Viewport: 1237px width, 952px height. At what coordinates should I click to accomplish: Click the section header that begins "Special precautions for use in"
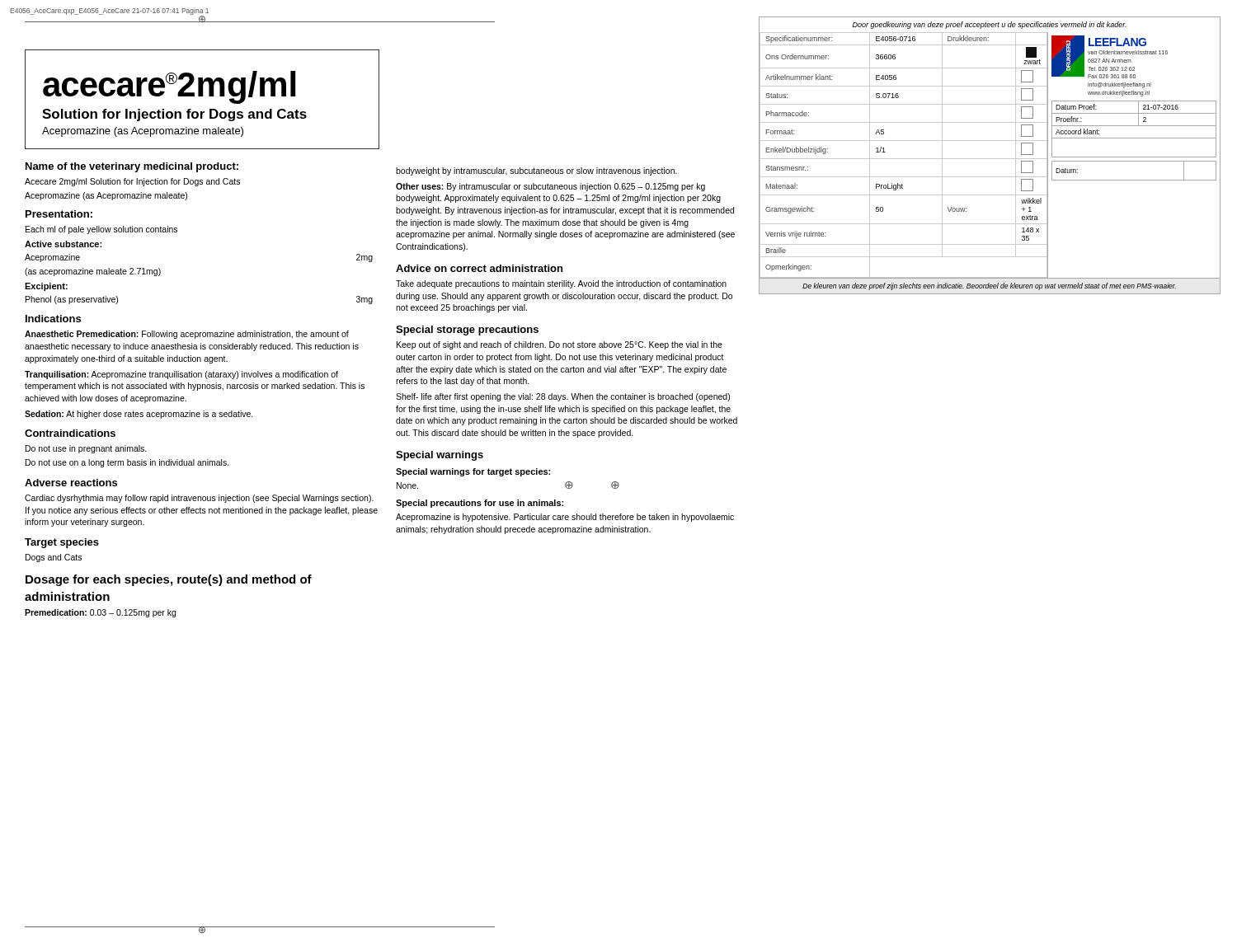click(x=480, y=503)
